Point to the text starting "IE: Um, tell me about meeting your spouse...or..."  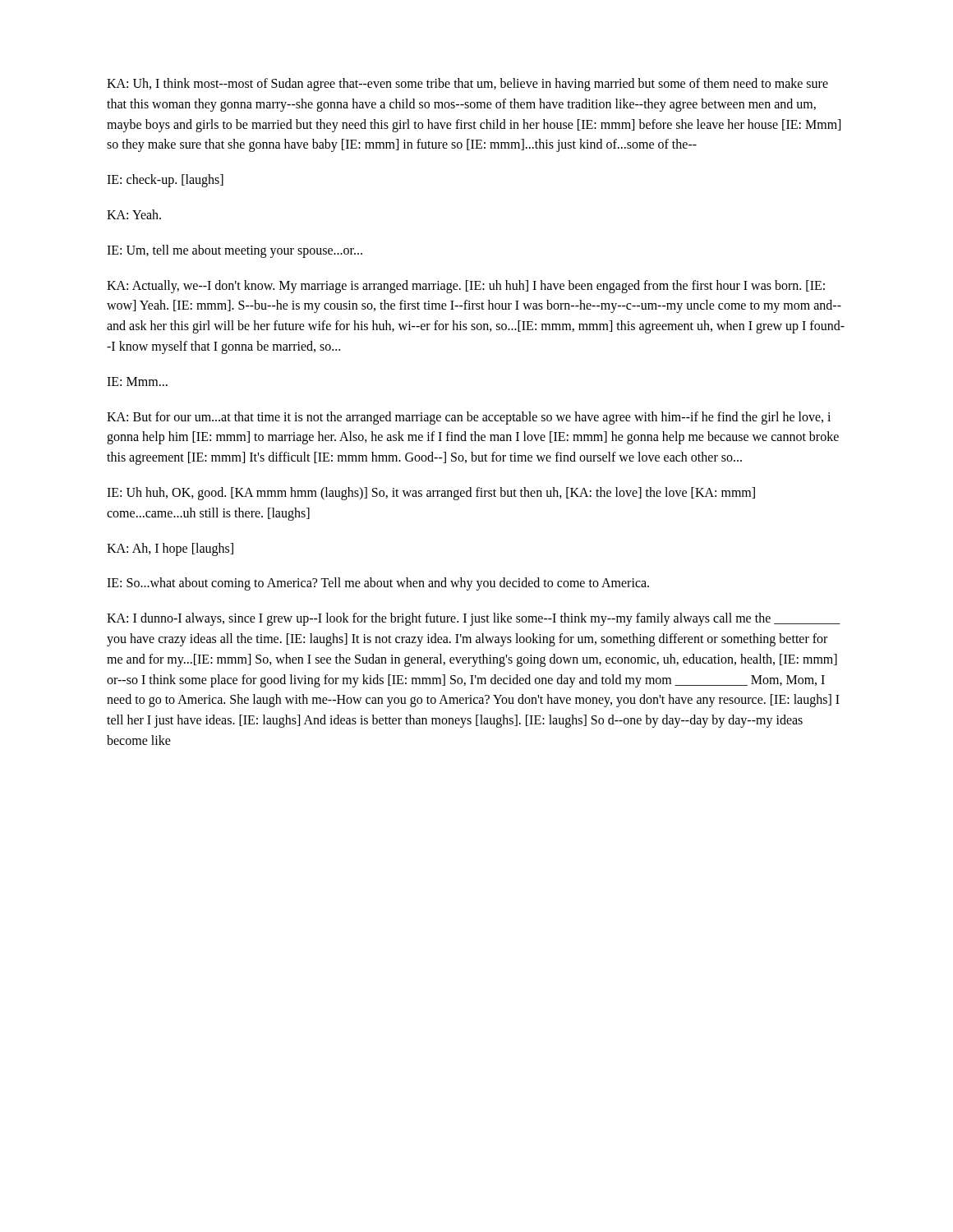235,250
